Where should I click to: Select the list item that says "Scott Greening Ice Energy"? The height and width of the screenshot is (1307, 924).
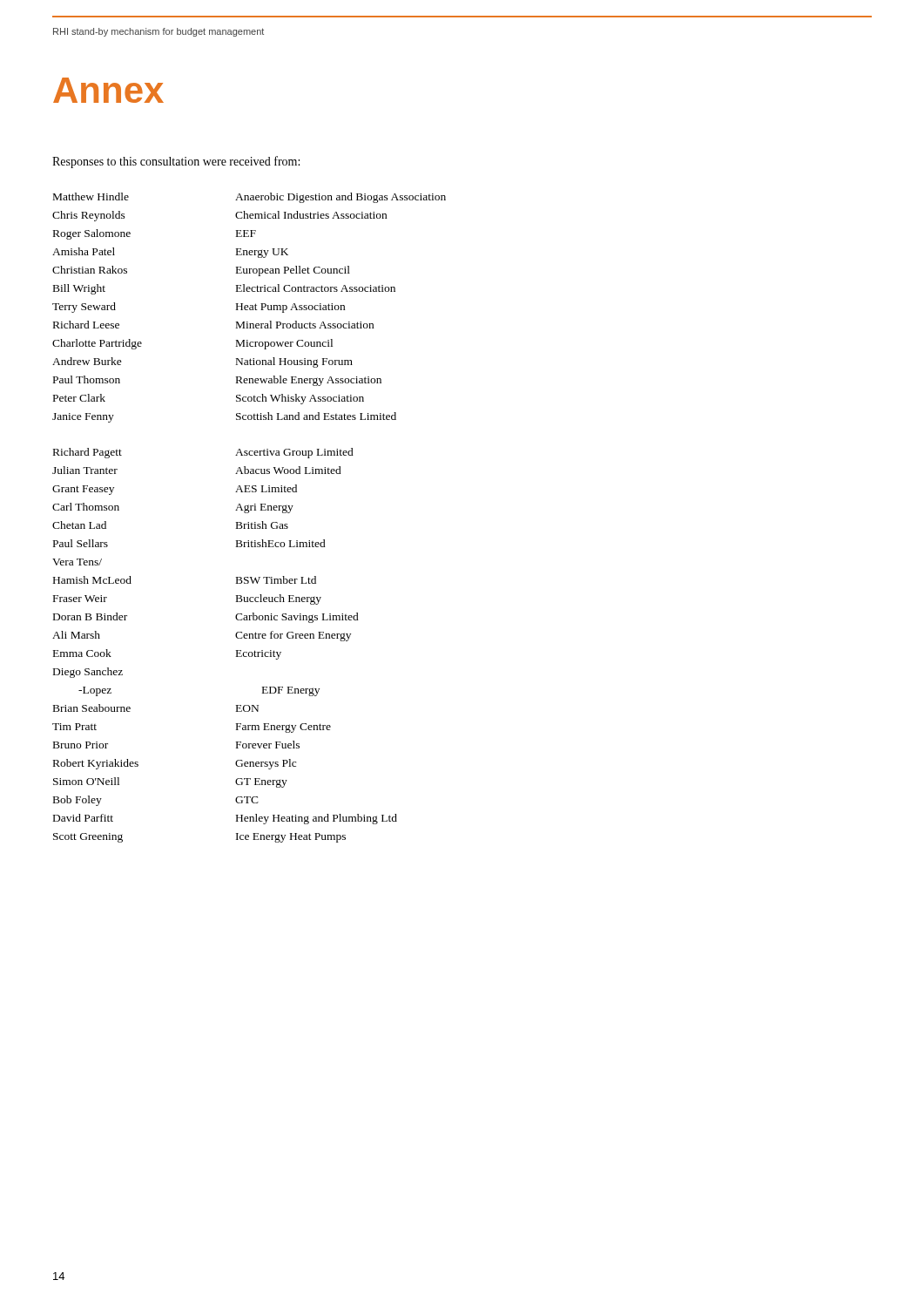click(85, 837)
